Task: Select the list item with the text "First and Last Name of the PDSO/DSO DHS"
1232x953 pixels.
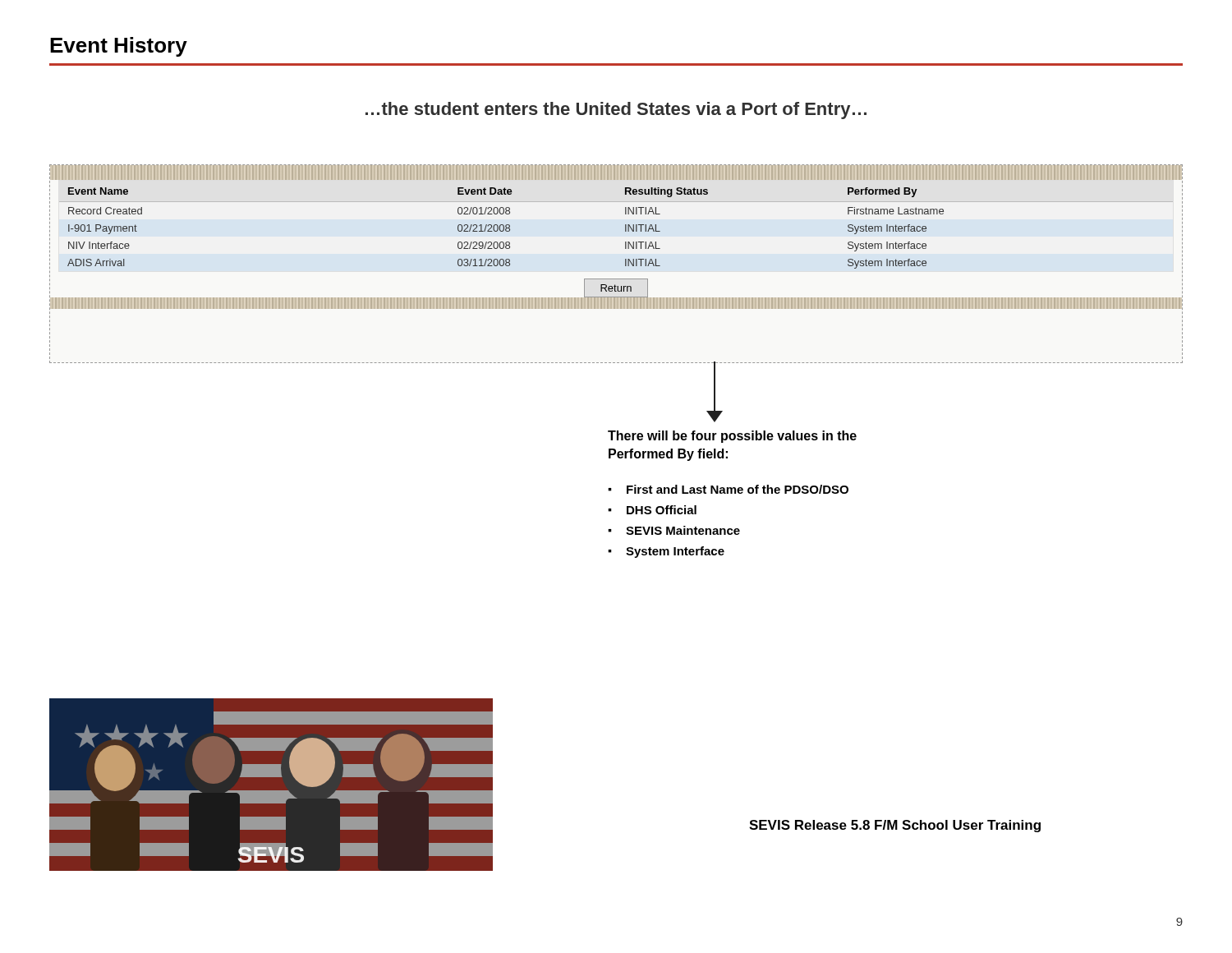Action: (x=728, y=489)
